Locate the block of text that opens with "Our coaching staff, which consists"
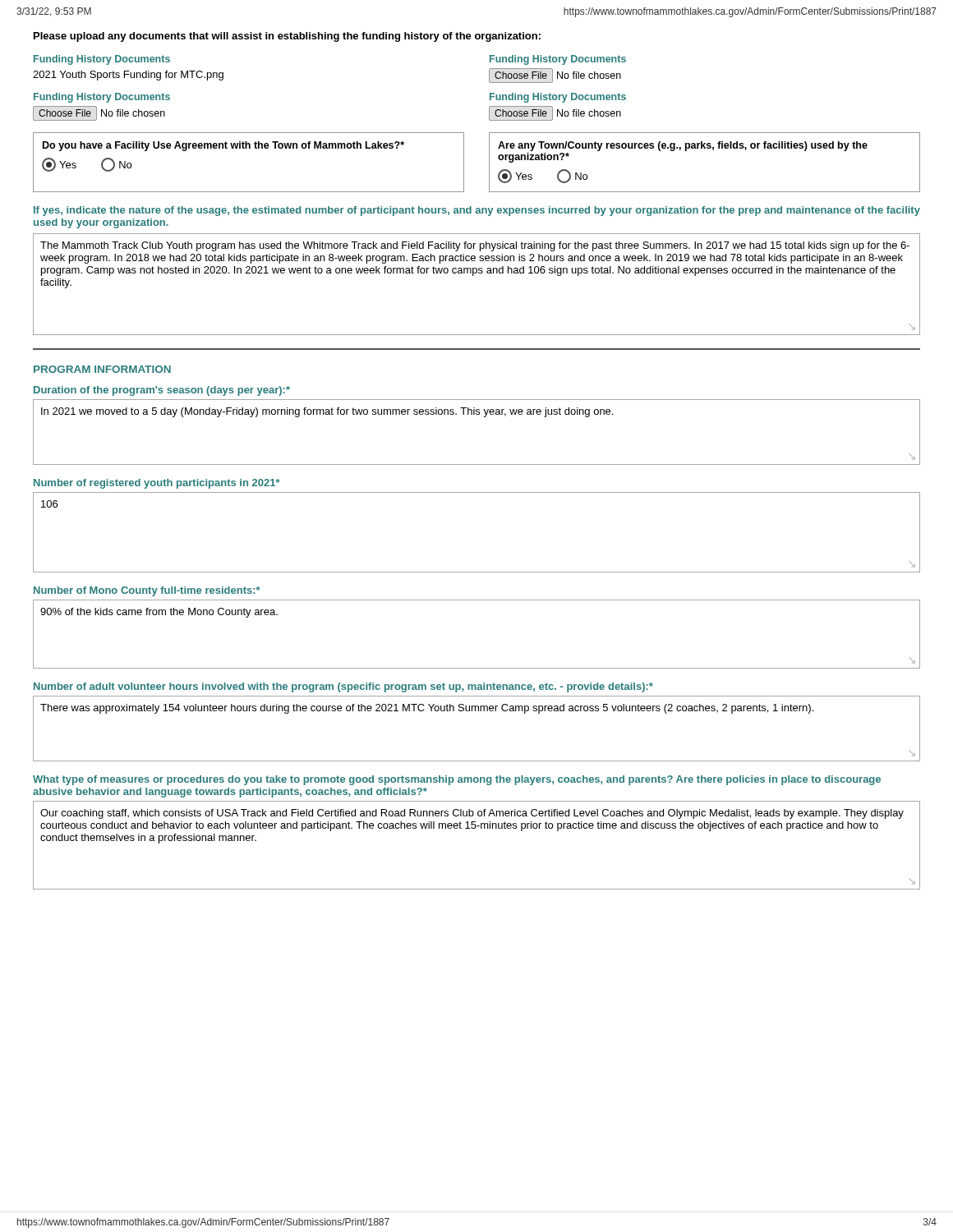Viewport: 953px width, 1232px height. (x=472, y=814)
